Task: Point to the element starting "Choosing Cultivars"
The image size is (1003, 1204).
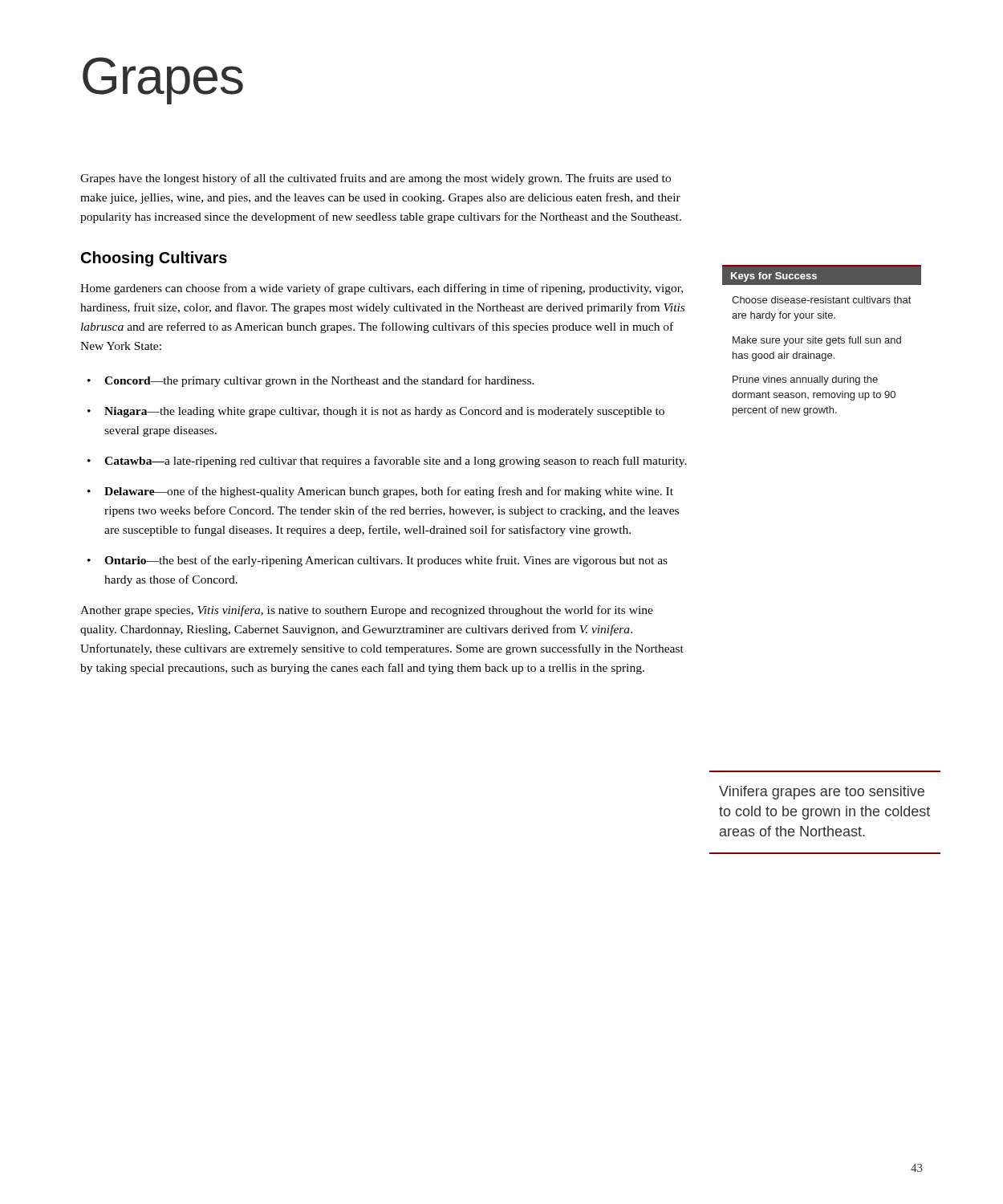Action: click(154, 259)
